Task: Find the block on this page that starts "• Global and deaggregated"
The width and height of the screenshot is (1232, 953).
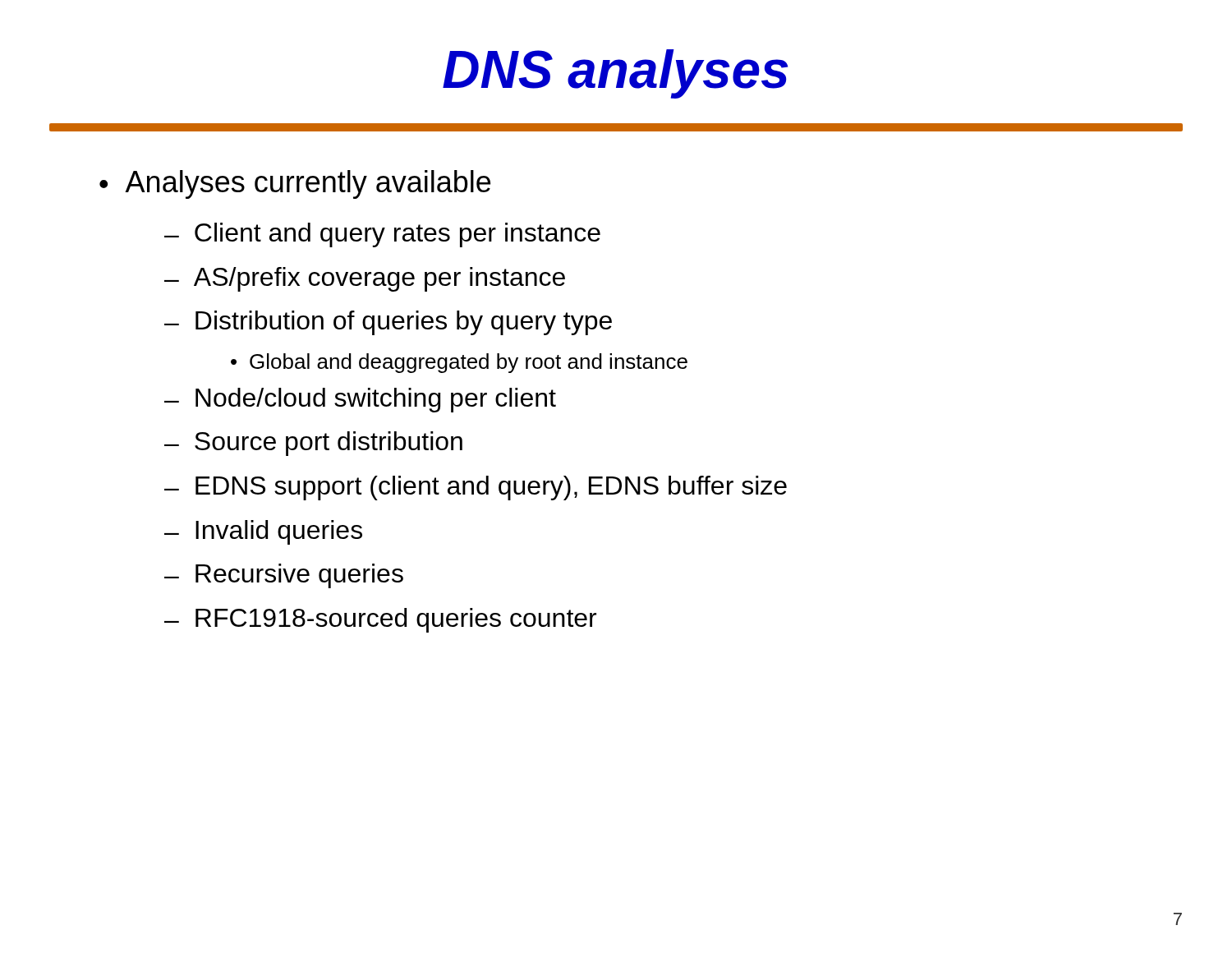Action: [459, 362]
